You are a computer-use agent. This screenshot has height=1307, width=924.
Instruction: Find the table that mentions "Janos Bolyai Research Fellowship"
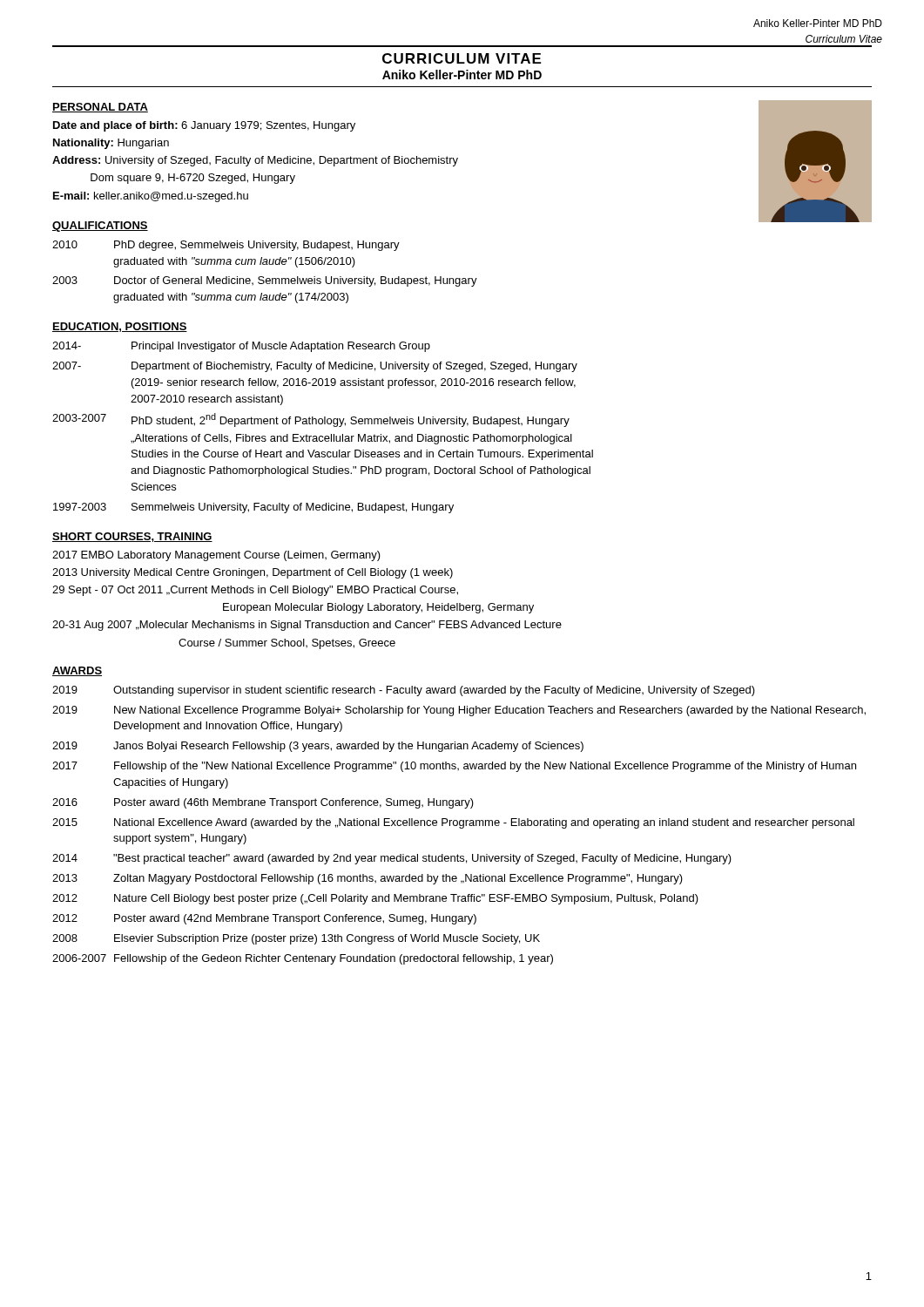tap(462, 824)
